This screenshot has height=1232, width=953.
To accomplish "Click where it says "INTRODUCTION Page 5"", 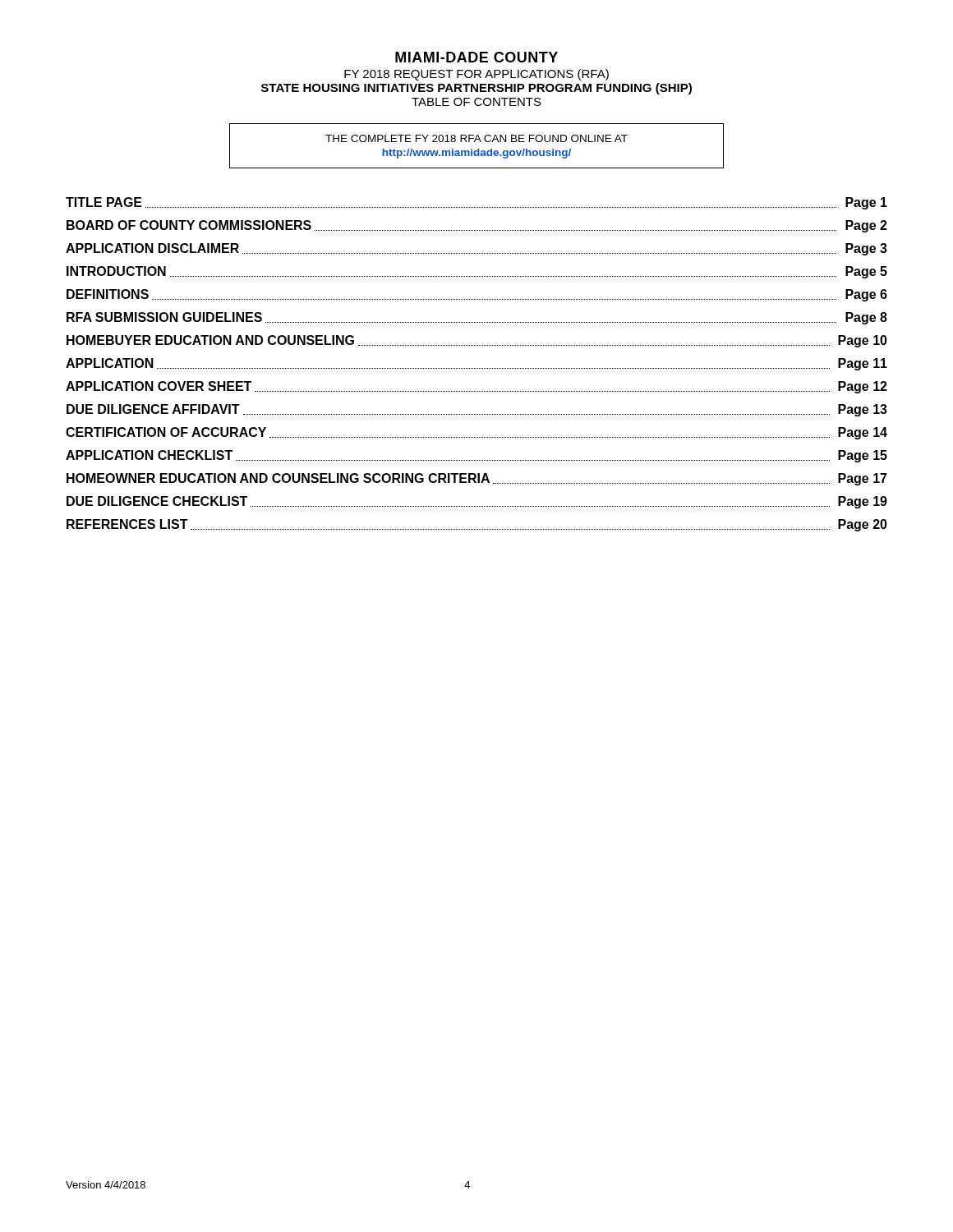I will 476,272.
